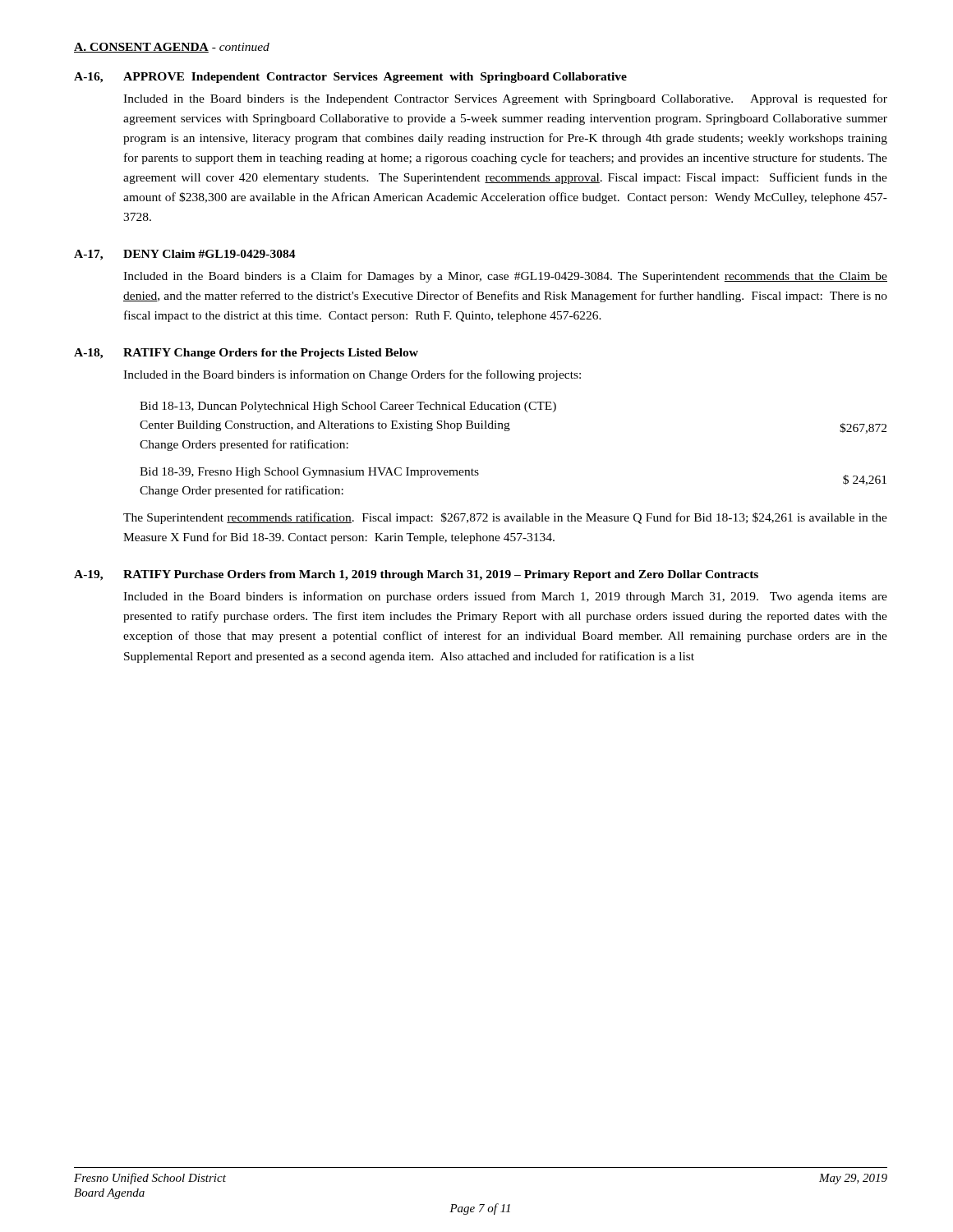Where is the passage that starts "Bid 18-13, Duncan Polytechnical High School Career"?
953x1232 pixels.
click(348, 407)
